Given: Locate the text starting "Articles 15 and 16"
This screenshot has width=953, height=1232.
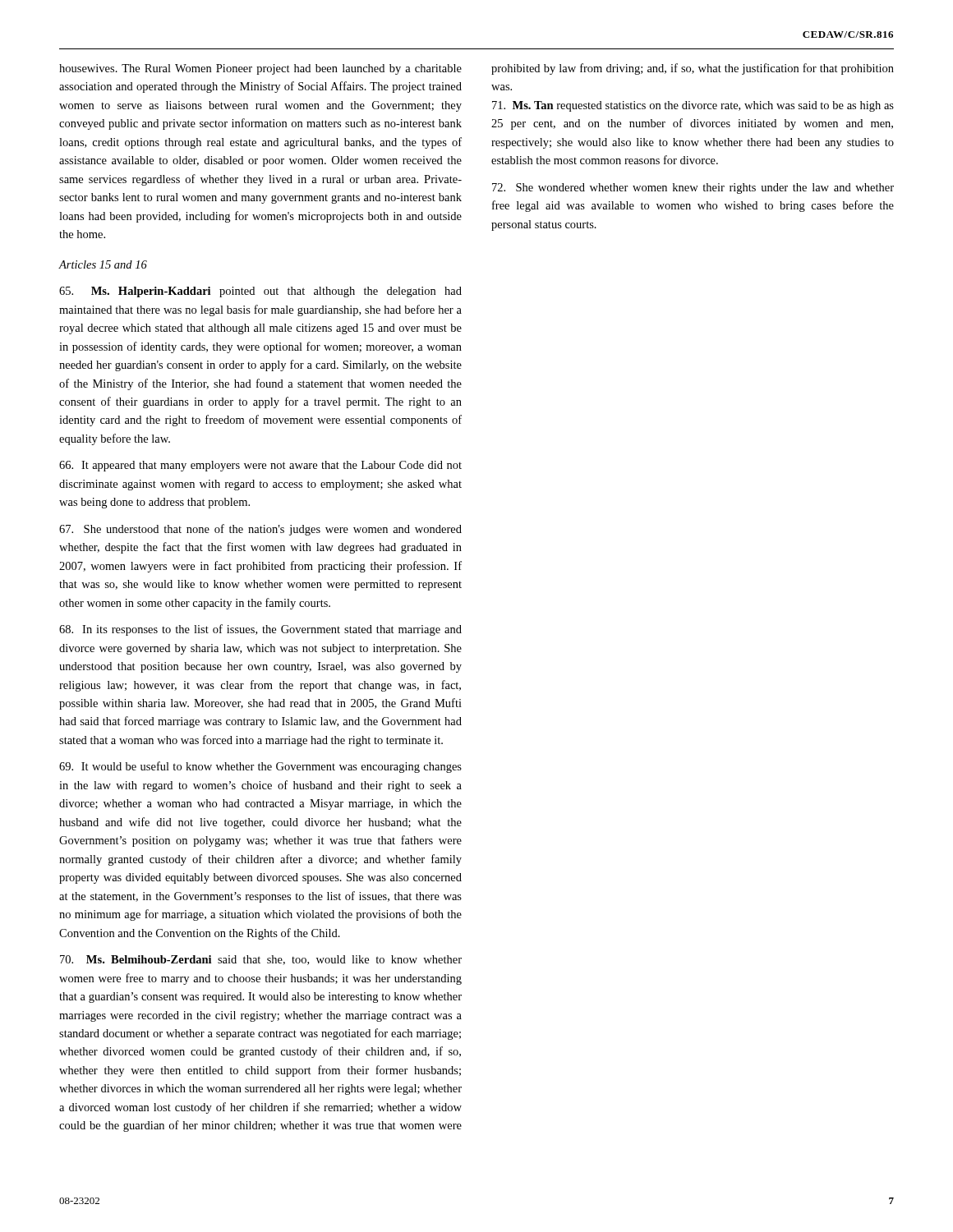Looking at the screenshot, I should 103,264.
